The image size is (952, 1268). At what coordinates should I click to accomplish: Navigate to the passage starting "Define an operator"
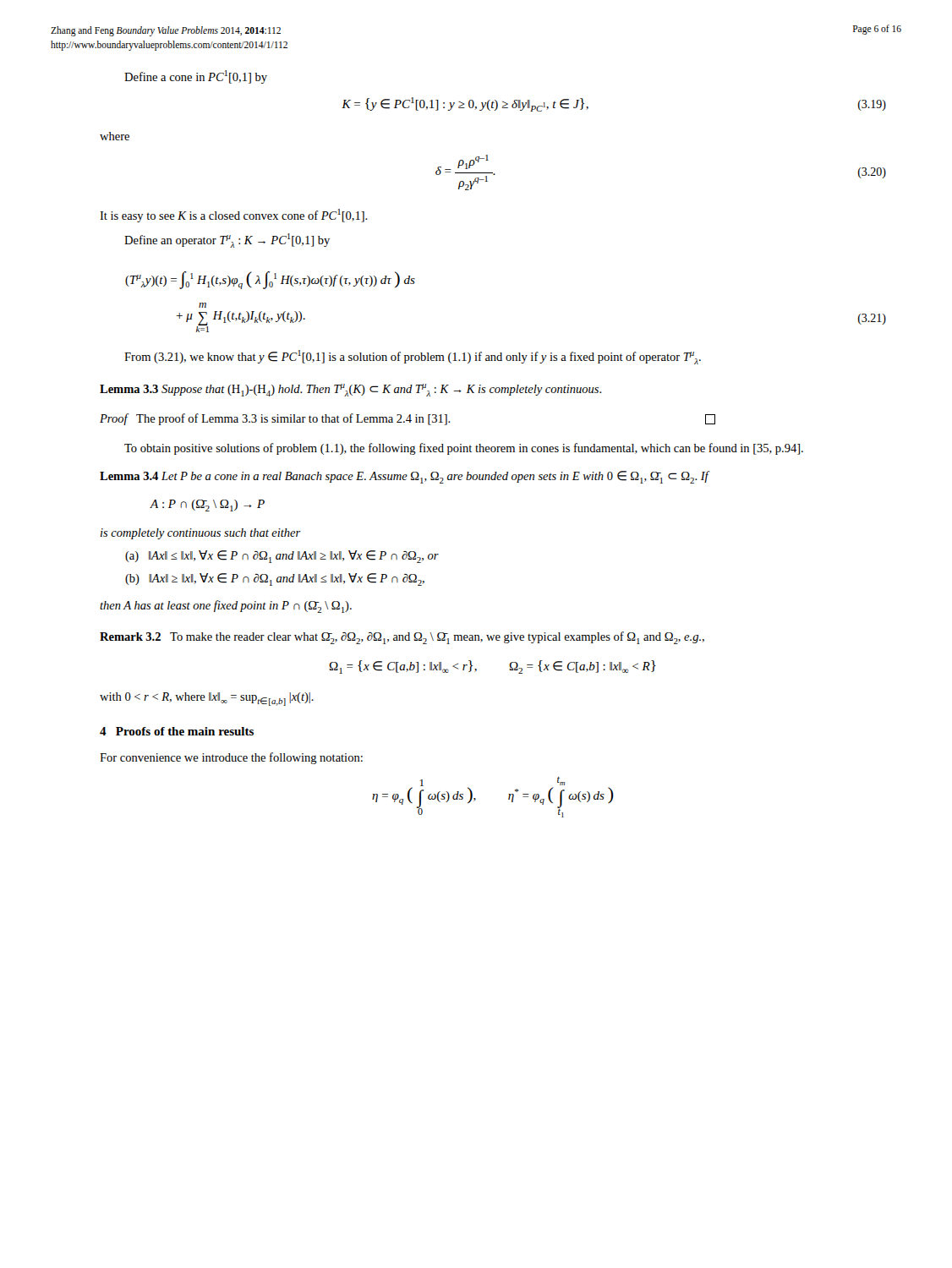227,240
